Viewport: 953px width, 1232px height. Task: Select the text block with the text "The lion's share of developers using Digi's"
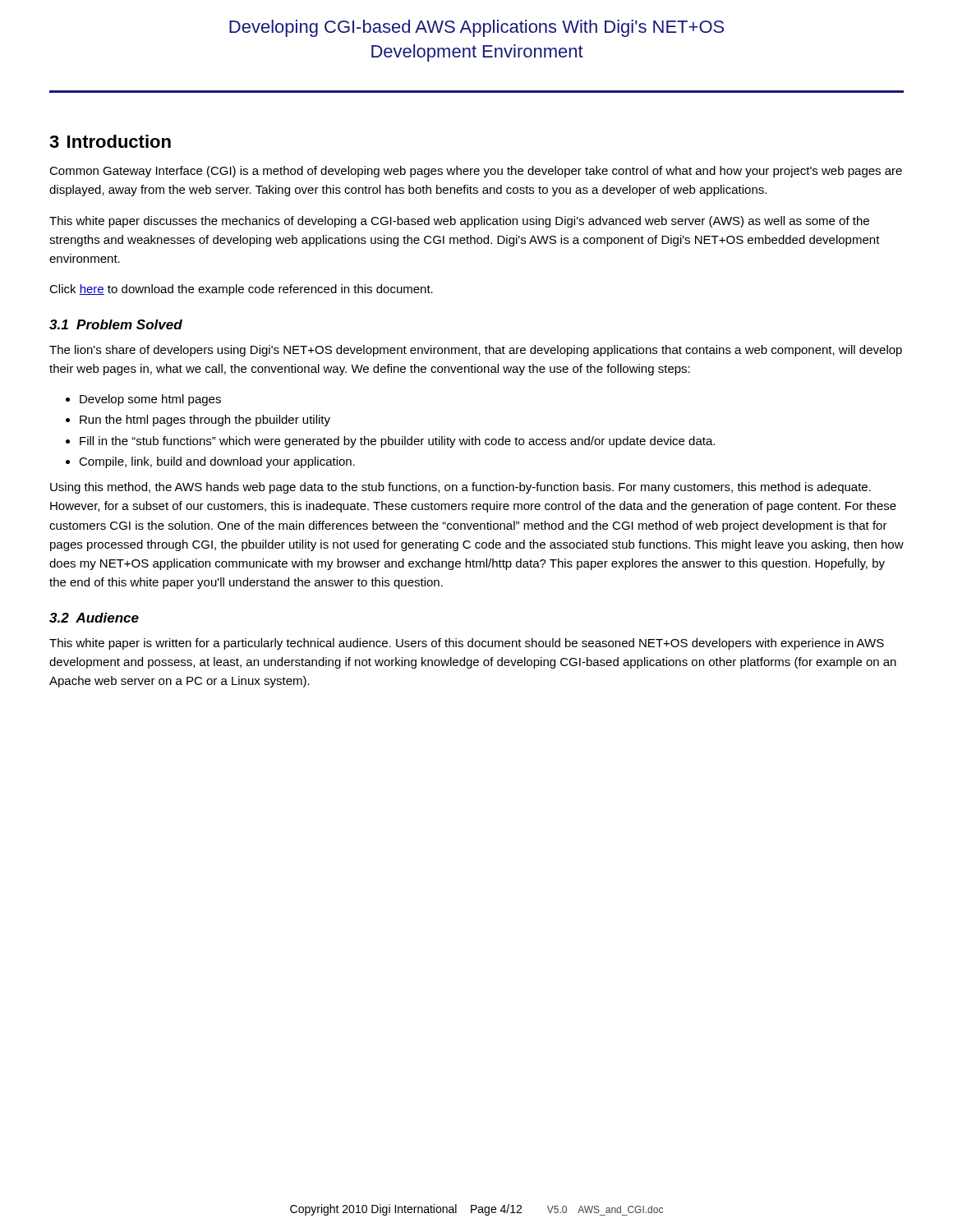476,359
